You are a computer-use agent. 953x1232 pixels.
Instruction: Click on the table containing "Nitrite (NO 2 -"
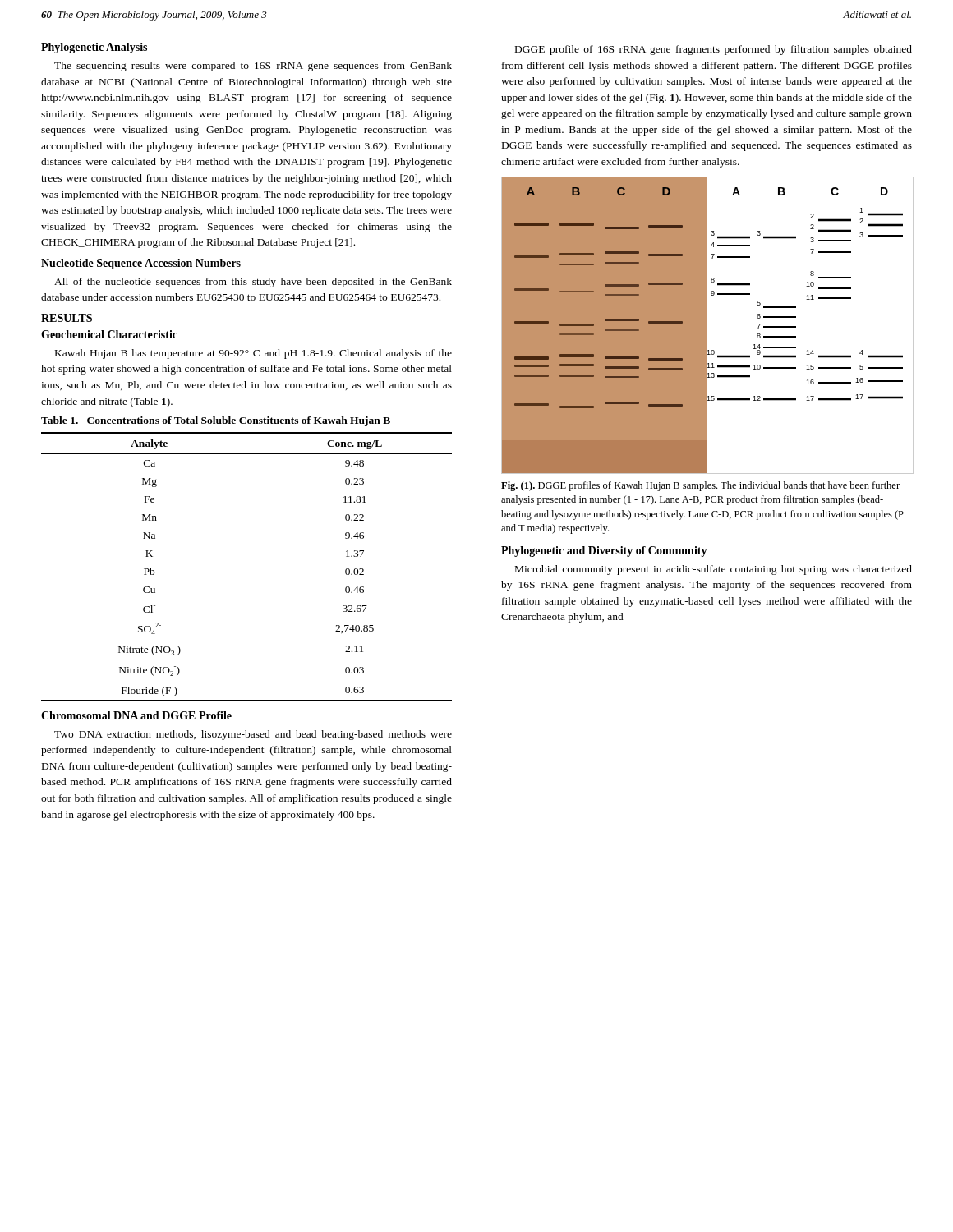click(246, 567)
